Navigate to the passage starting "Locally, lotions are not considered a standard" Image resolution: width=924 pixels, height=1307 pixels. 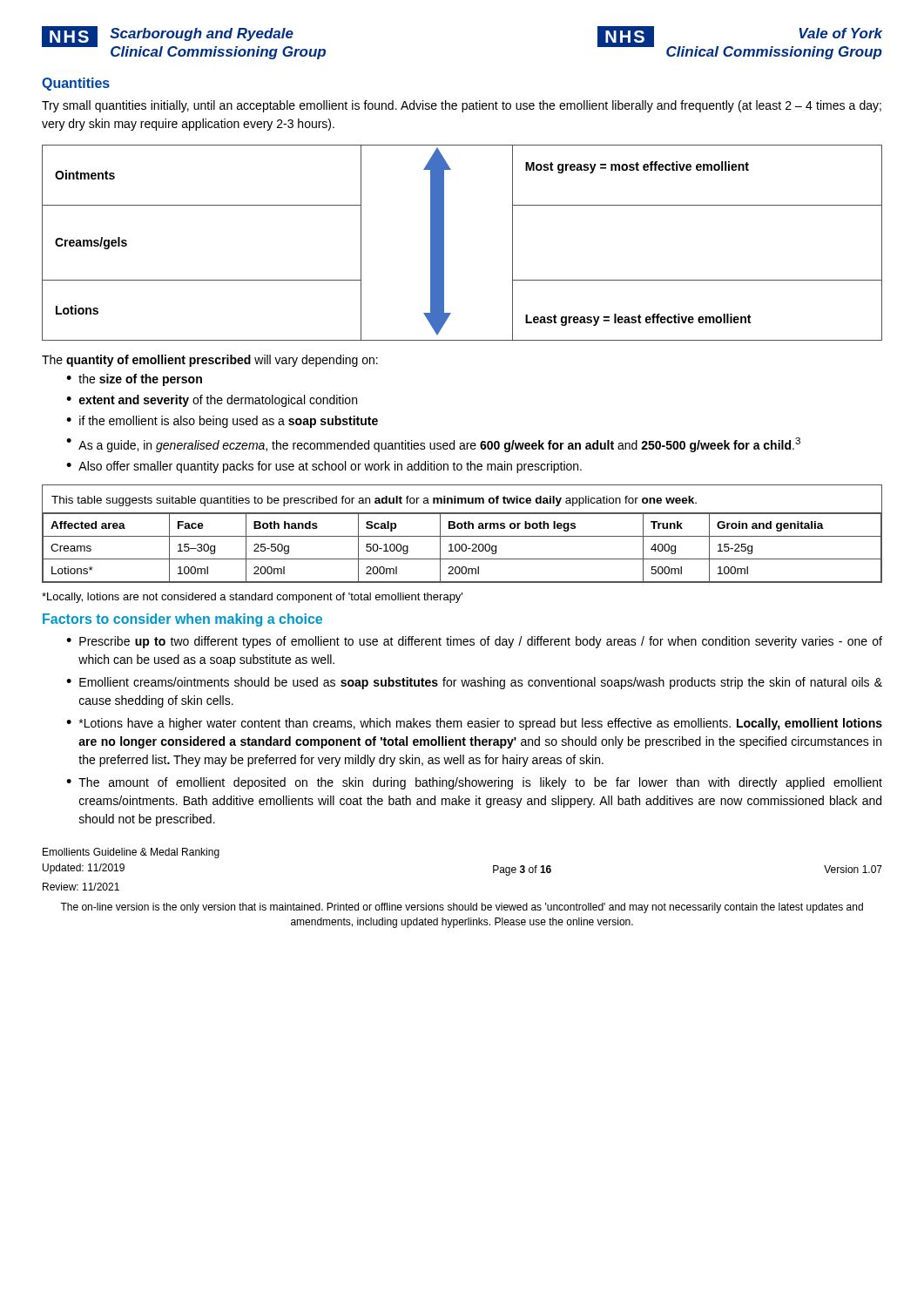pyautogui.click(x=252, y=597)
